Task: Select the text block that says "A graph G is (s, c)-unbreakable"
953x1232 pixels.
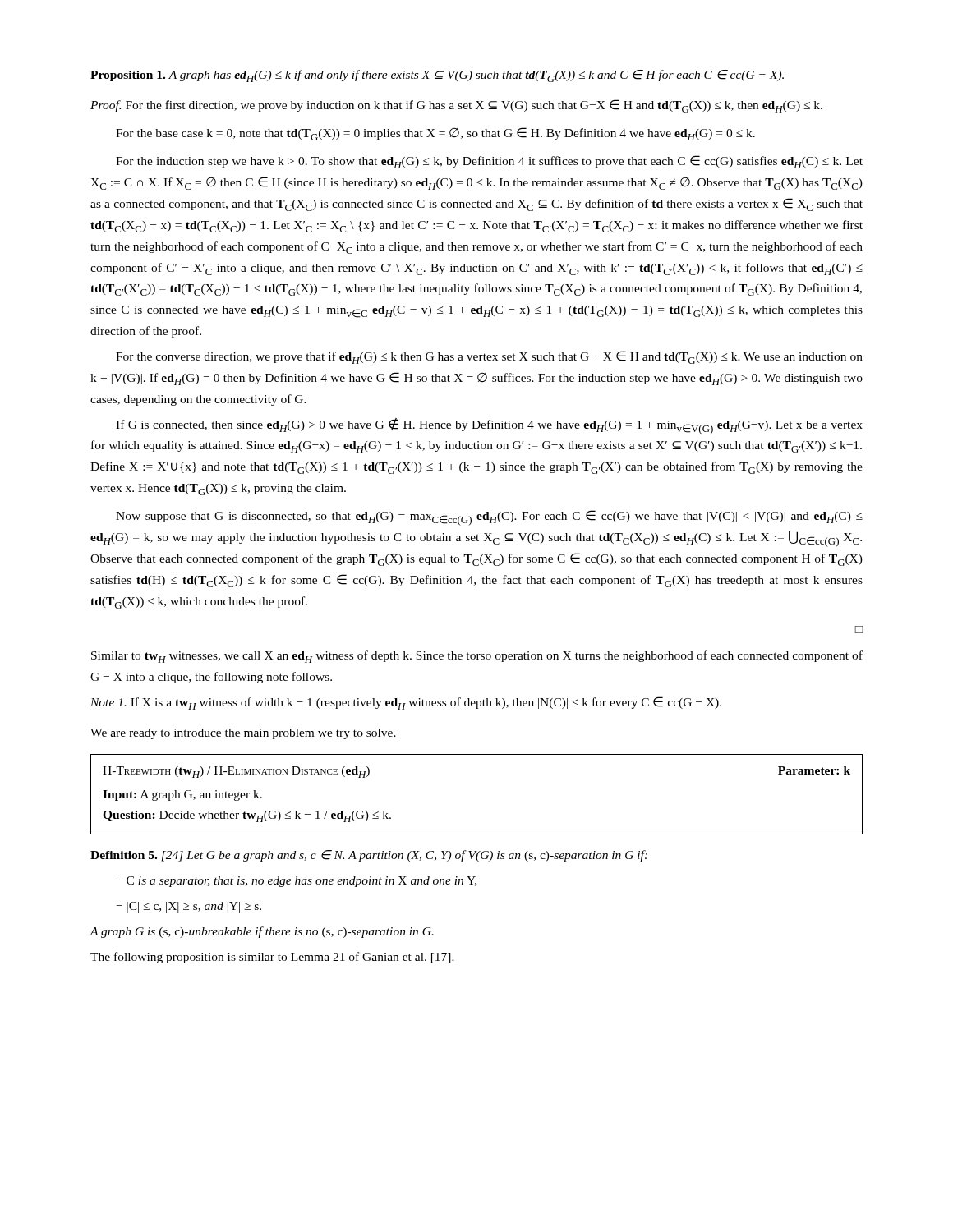Action: click(x=262, y=932)
